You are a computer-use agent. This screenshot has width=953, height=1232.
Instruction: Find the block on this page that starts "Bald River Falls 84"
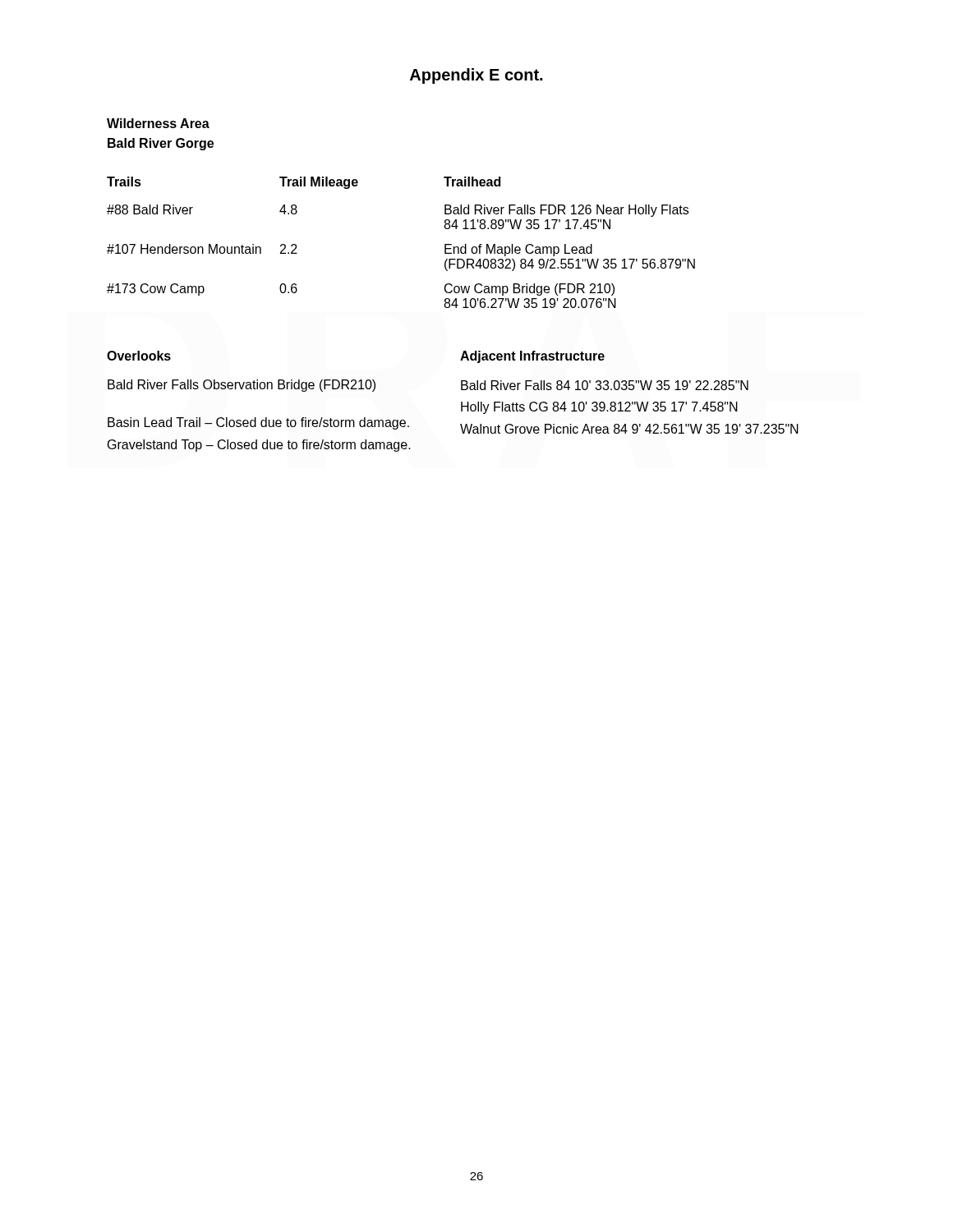(630, 407)
